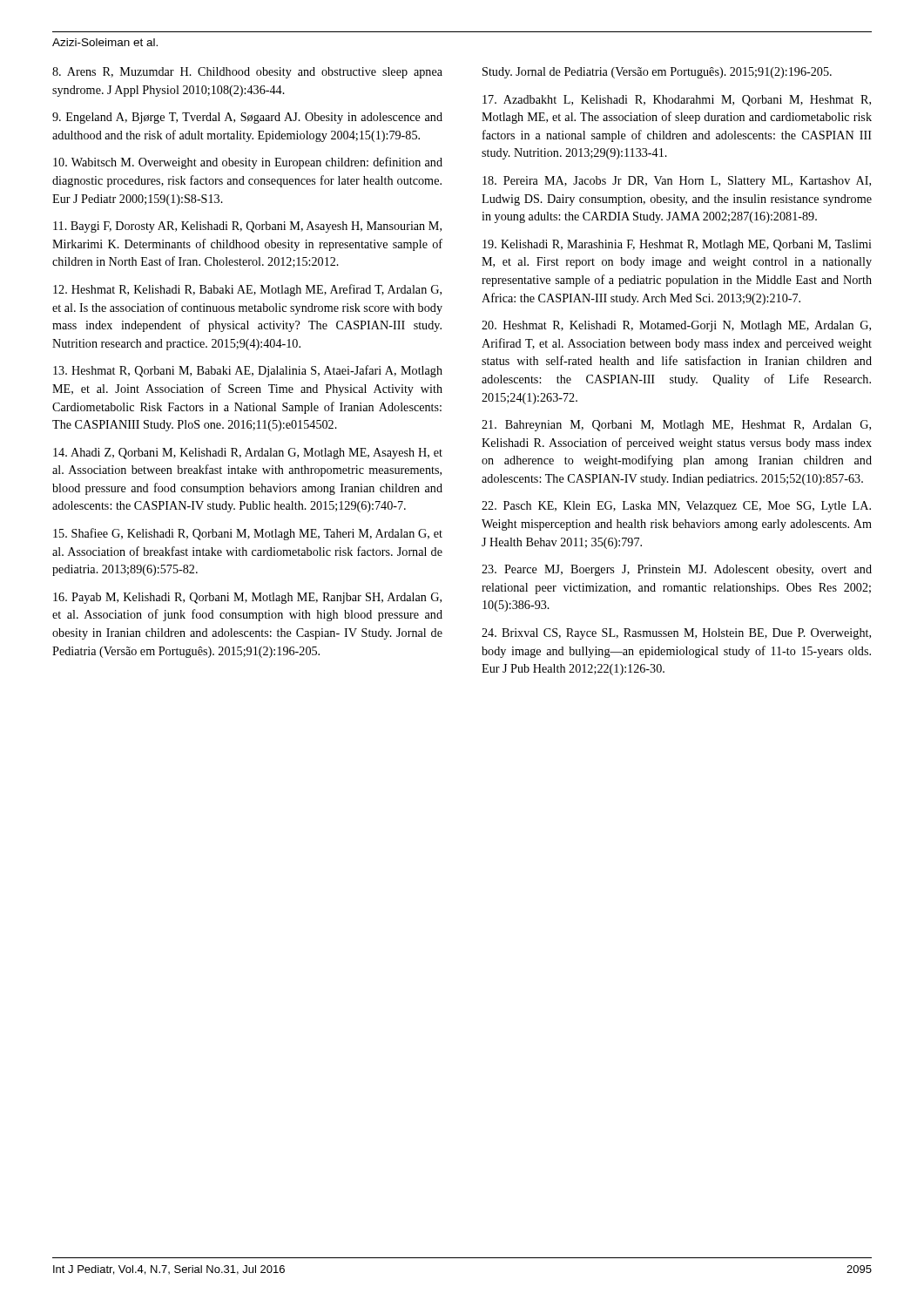The image size is (924, 1307).
Task: Point to the block beginning "10. Wabitsch M. Overweight and obesity in European"
Action: 247,180
